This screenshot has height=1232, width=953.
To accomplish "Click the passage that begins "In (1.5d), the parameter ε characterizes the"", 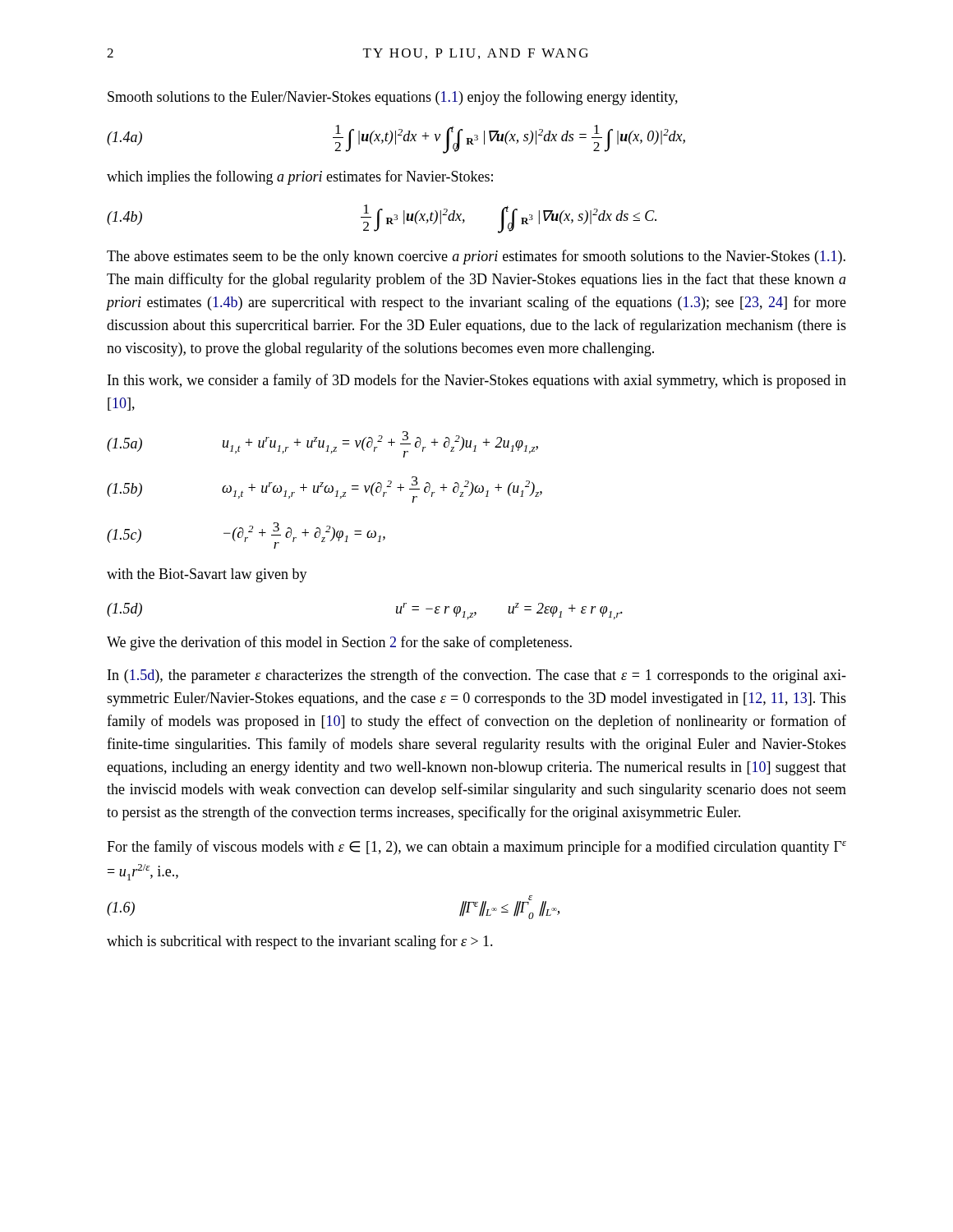I will [476, 745].
